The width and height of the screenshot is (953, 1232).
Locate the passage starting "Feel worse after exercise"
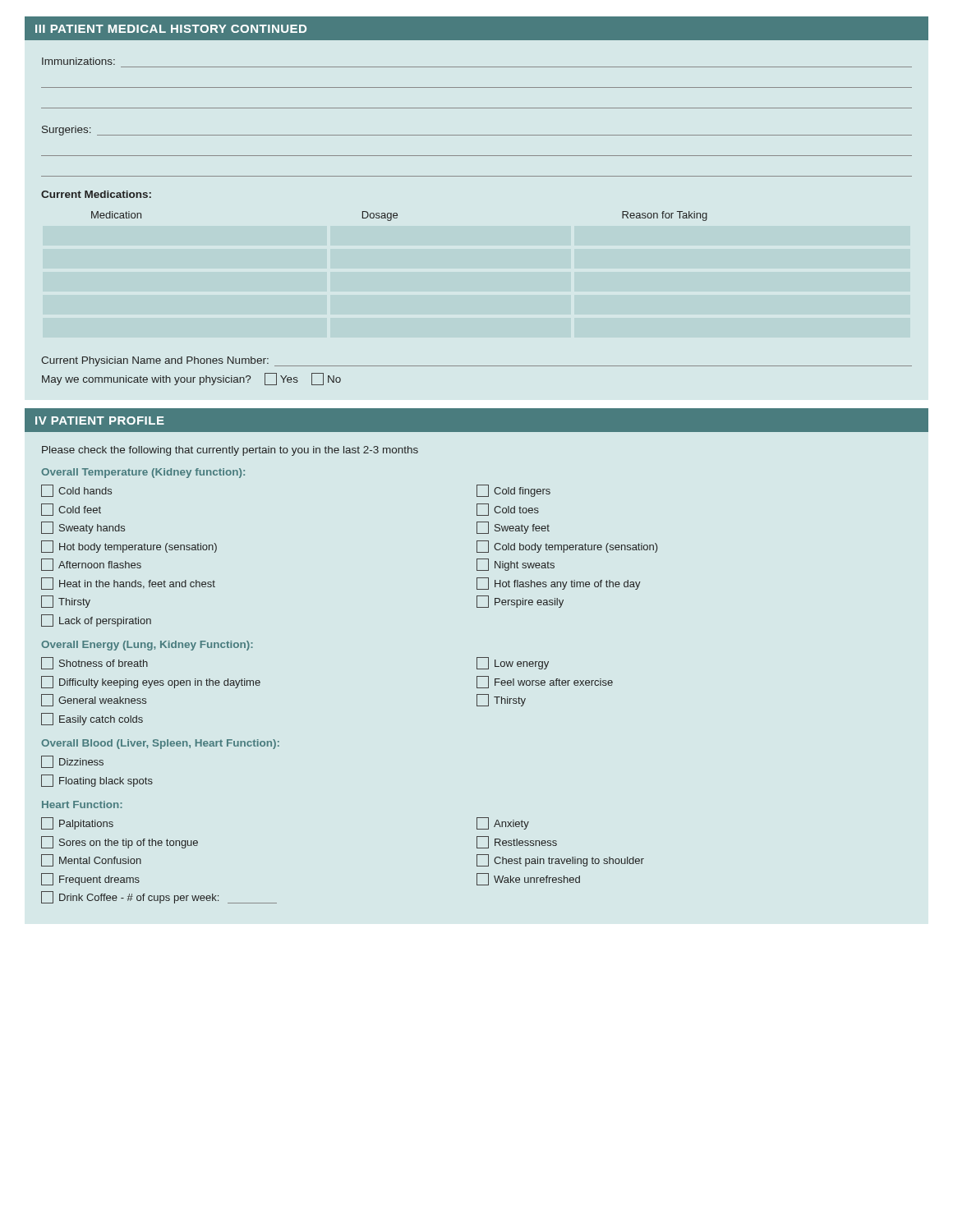(545, 682)
